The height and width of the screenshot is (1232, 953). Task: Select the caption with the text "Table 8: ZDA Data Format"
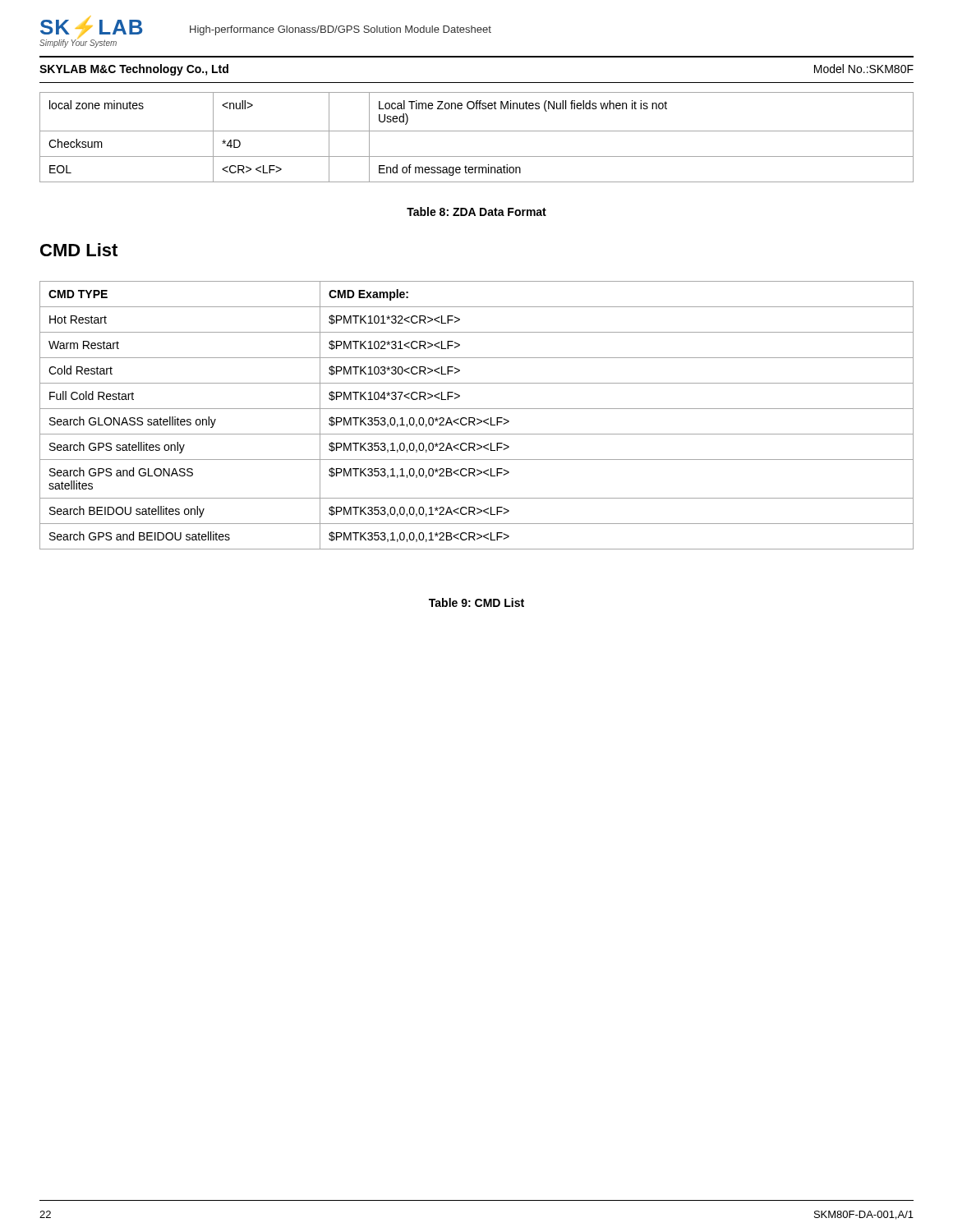[476, 212]
